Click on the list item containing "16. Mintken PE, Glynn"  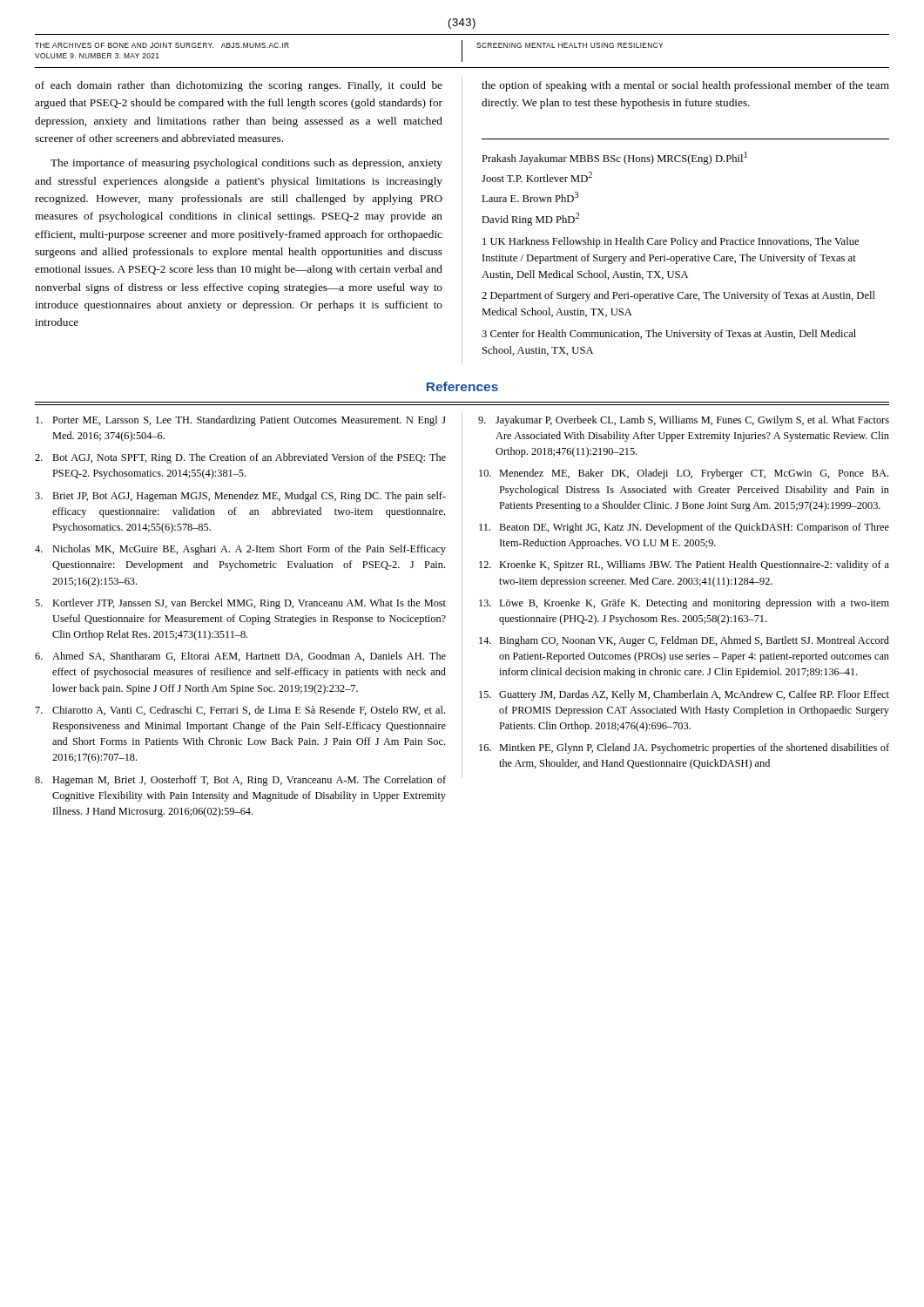(684, 756)
